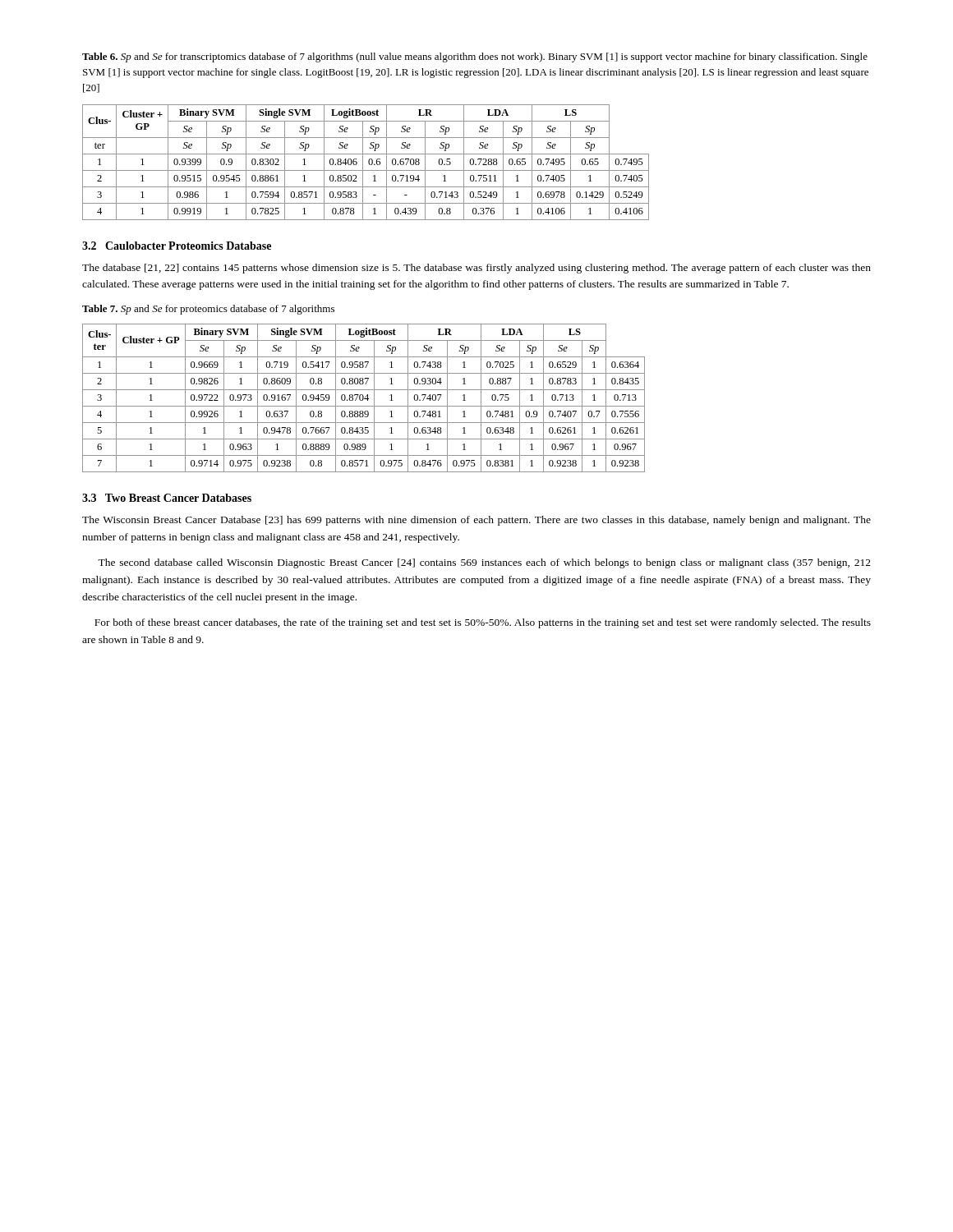Point to the region starting "Table 6. Sp"
Viewport: 953px width, 1232px height.
pyautogui.click(x=475, y=72)
